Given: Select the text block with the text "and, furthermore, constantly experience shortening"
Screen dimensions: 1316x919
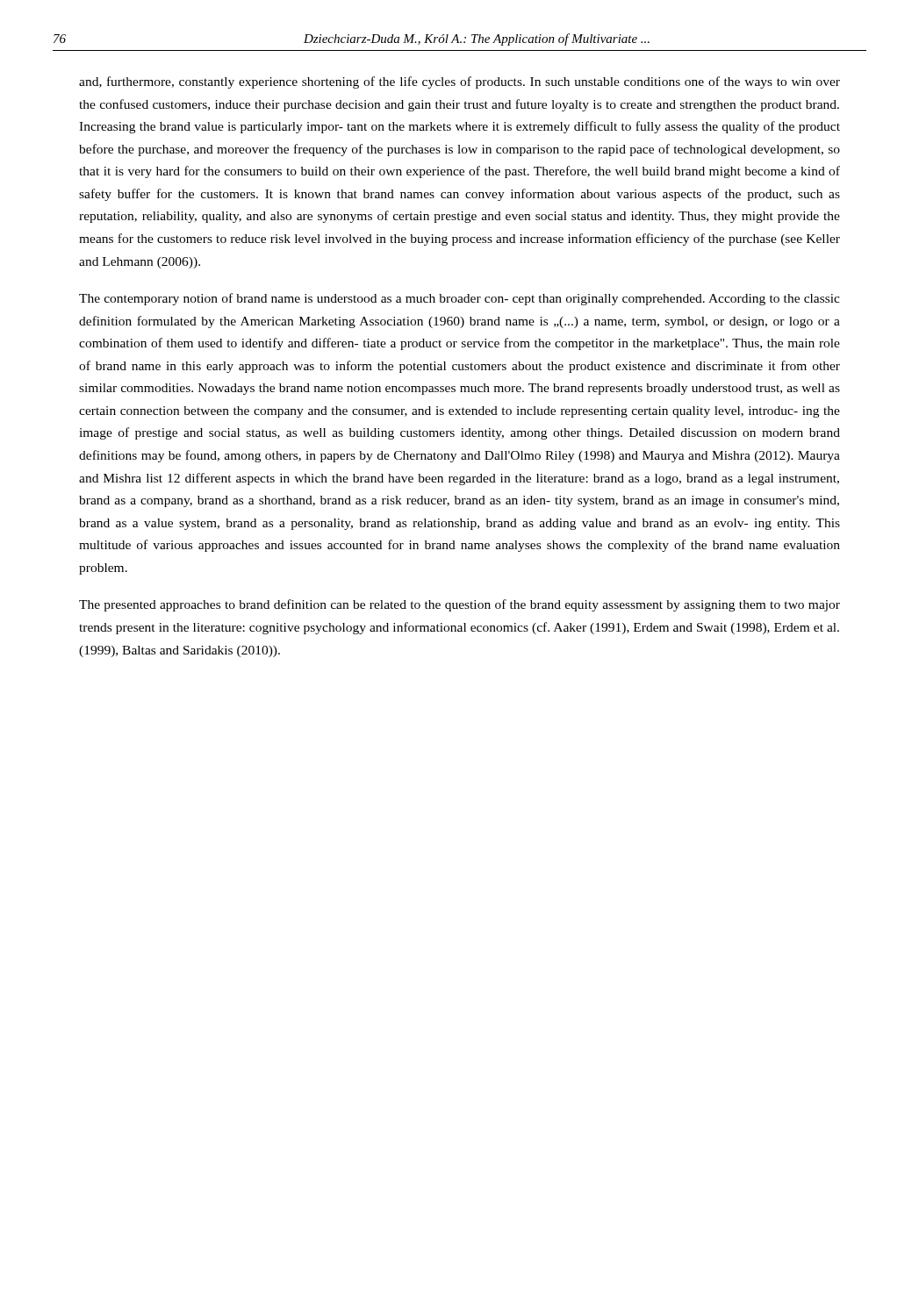Looking at the screenshot, I should point(460,171).
